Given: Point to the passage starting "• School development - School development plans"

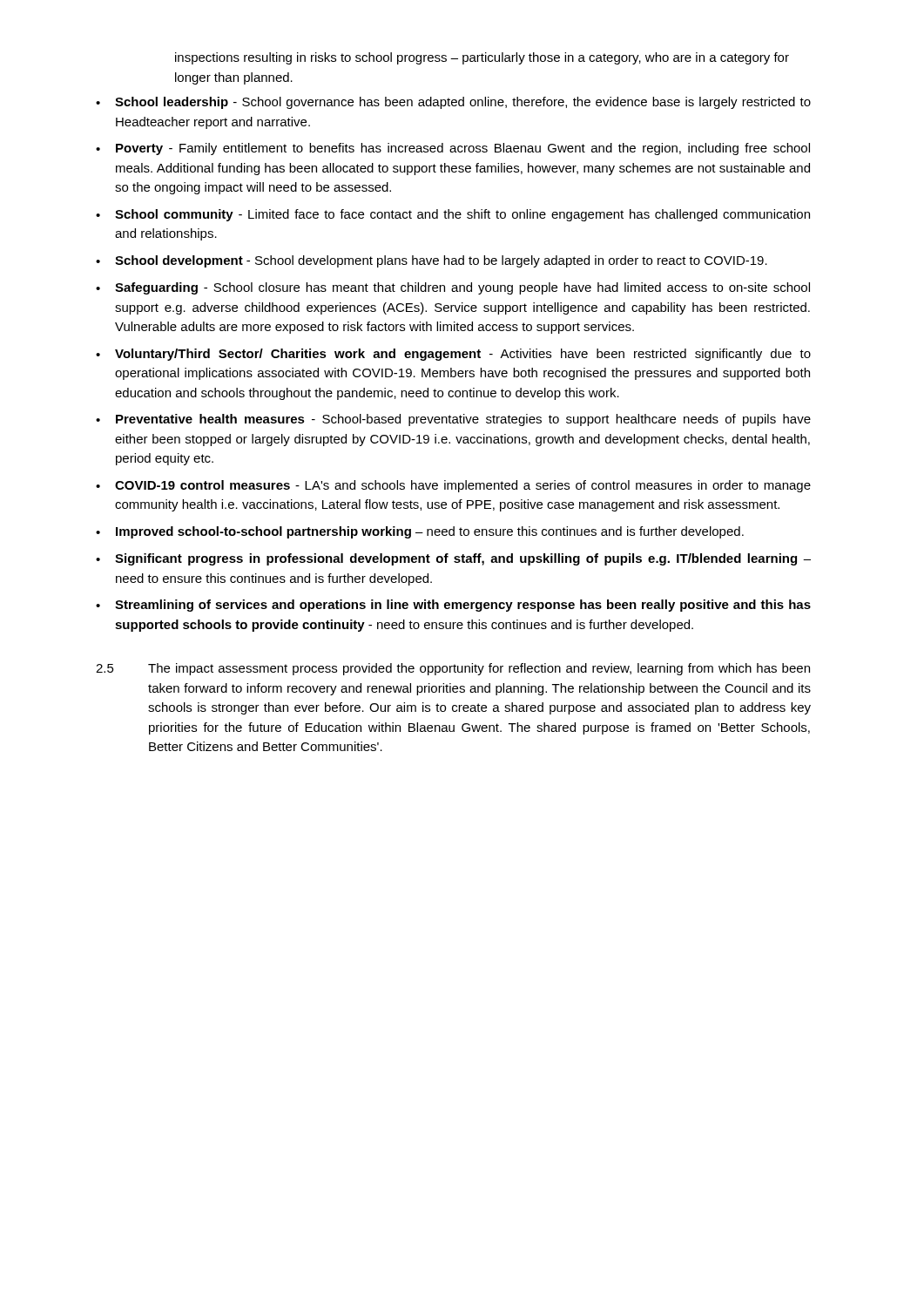Looking at the screenshot, I should click(453, 261).
